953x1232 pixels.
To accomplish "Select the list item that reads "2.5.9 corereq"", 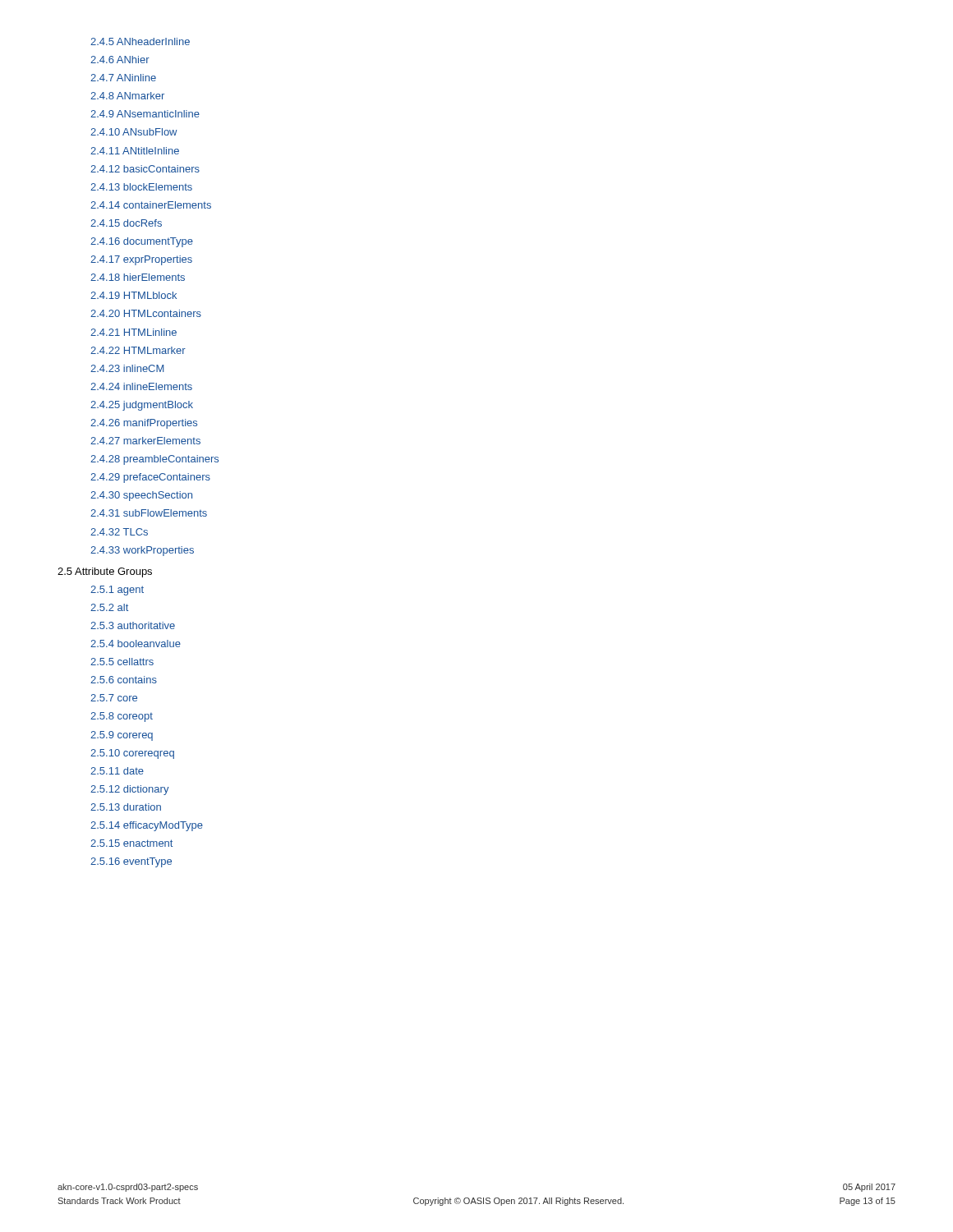I will pos(122,736).
